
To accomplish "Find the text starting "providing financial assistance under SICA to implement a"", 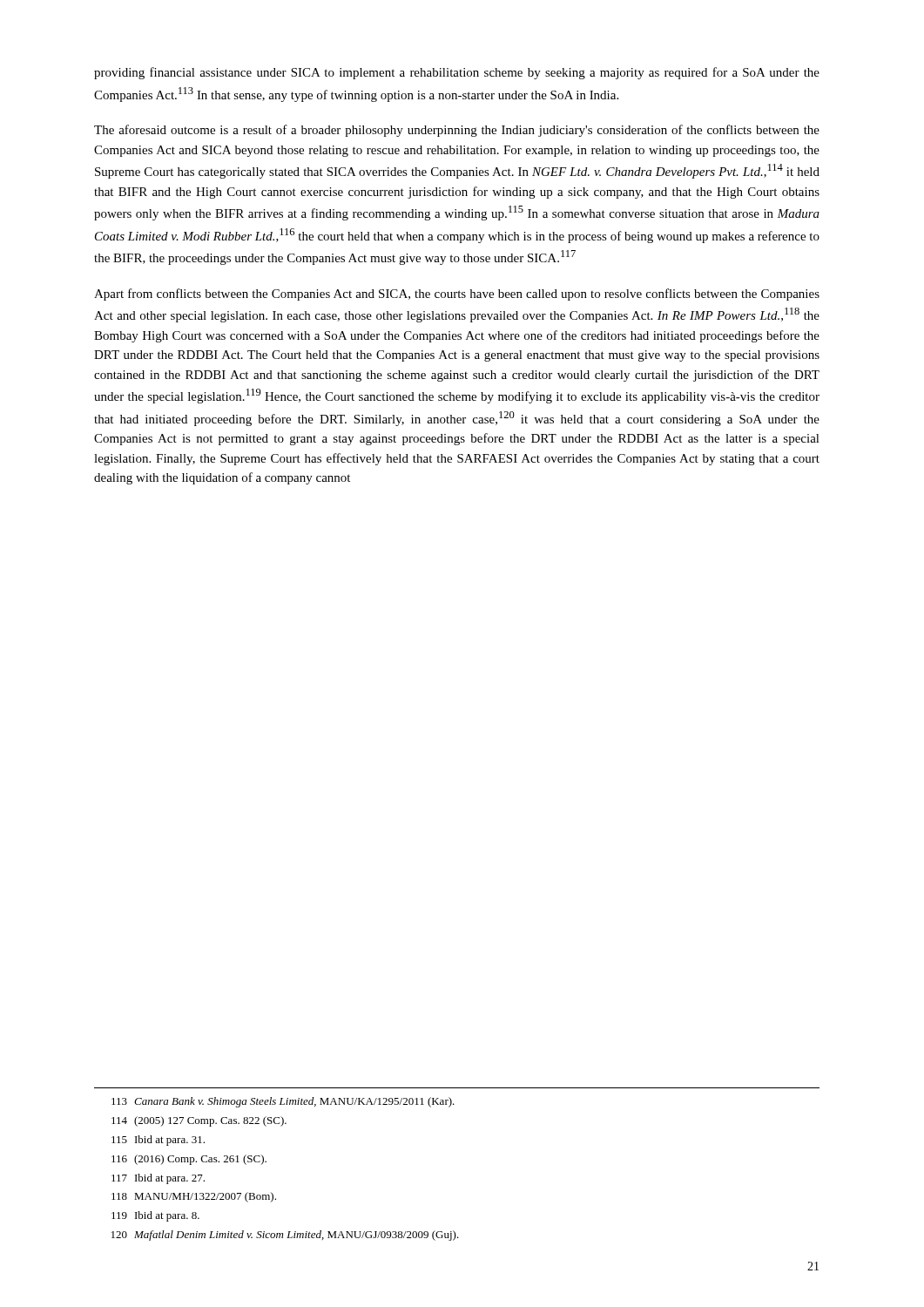I will 457,84.
